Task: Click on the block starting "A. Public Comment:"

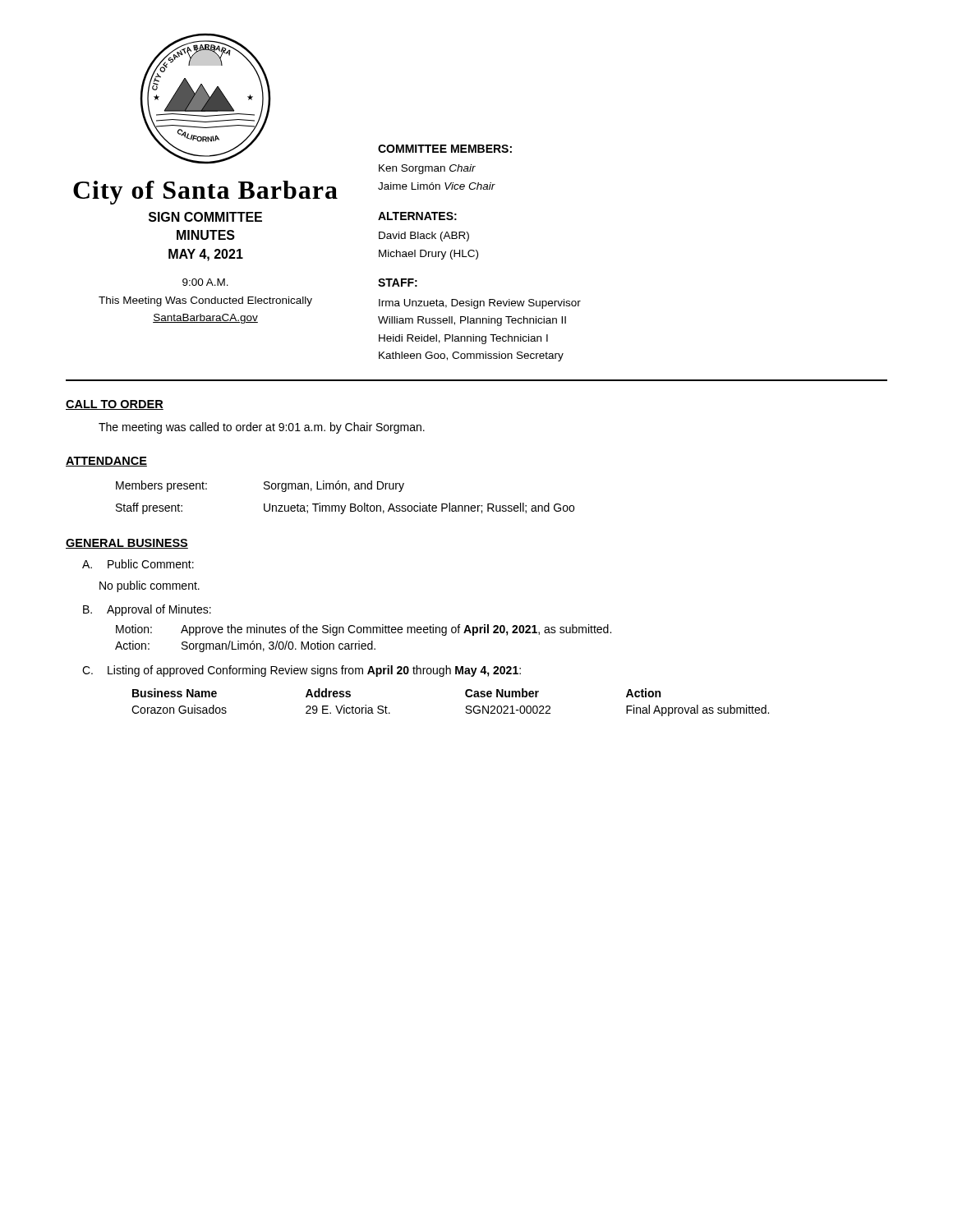Action: (x=138, y=564)
